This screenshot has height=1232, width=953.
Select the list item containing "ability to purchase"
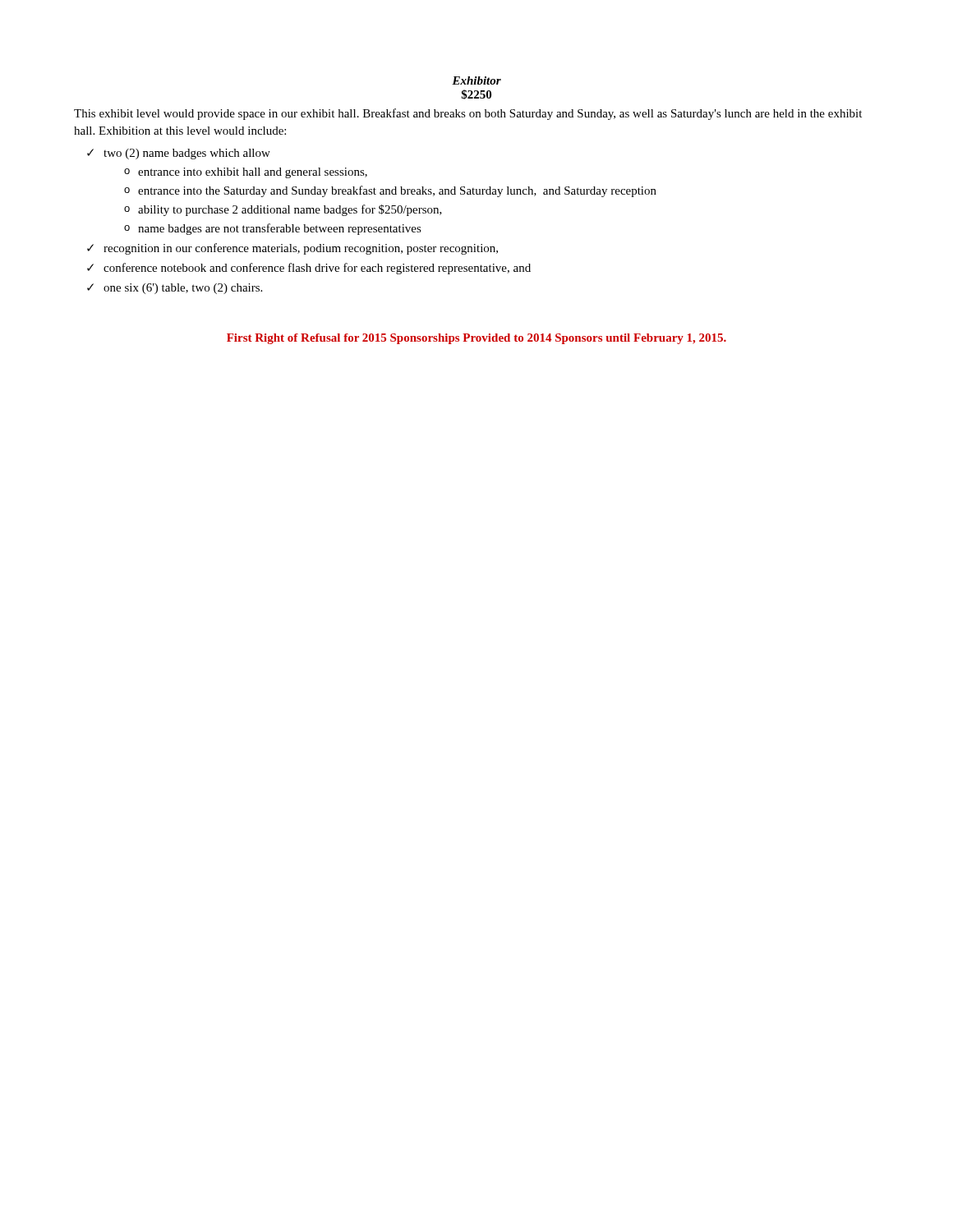click(290, 209)
